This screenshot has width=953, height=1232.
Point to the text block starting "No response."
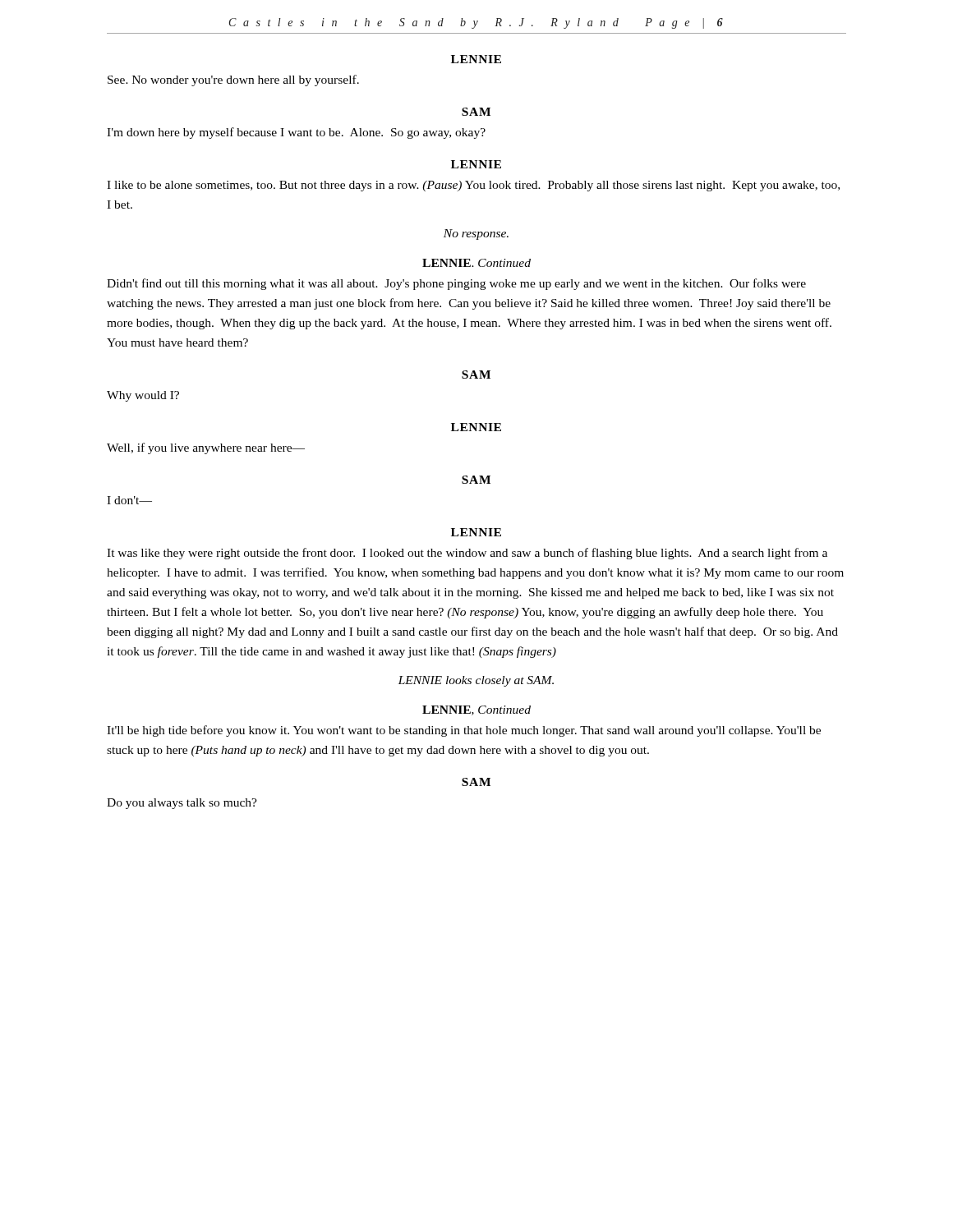476,233
